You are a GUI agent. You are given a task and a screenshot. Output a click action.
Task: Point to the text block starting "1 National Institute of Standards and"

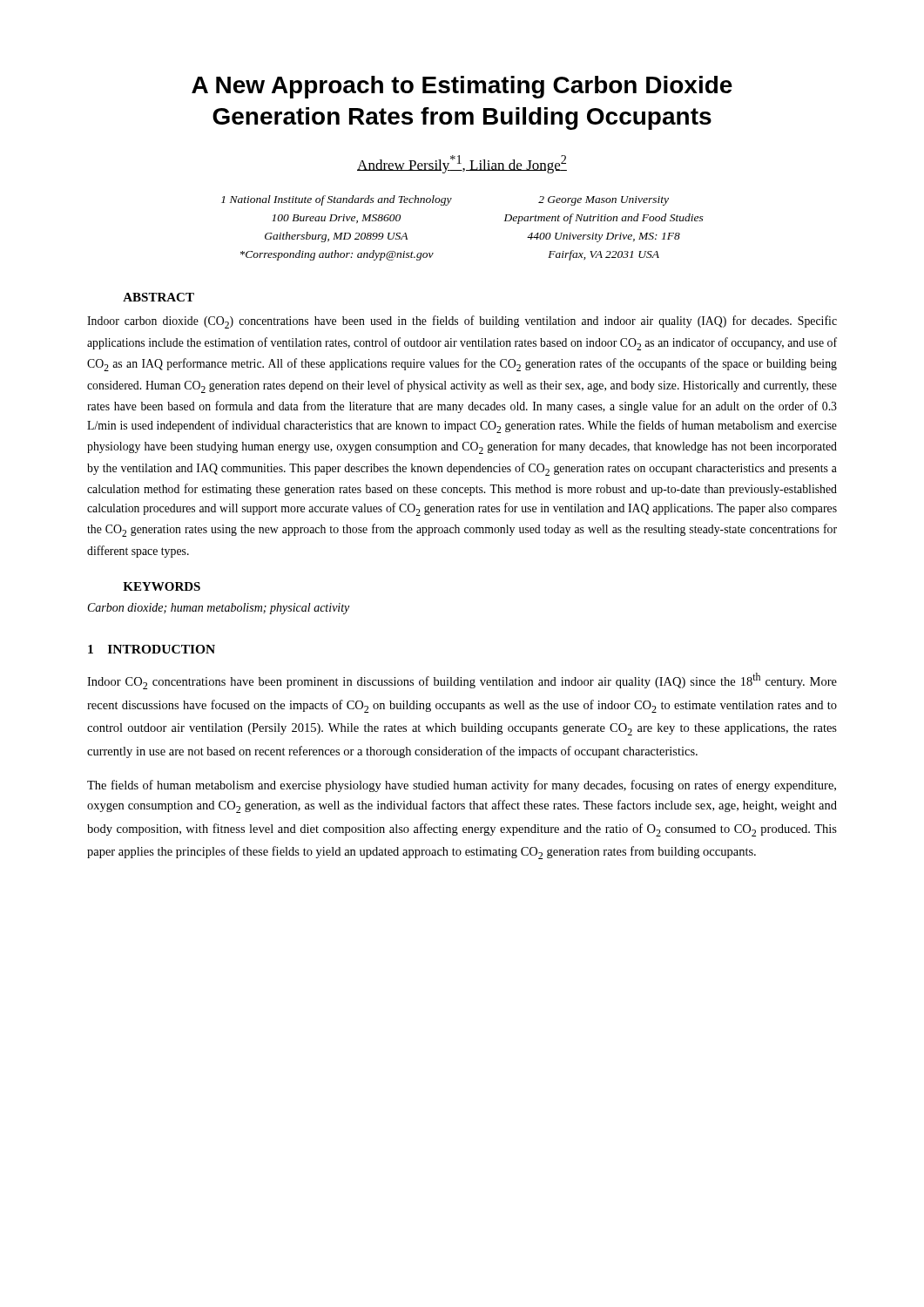point(445,200)
